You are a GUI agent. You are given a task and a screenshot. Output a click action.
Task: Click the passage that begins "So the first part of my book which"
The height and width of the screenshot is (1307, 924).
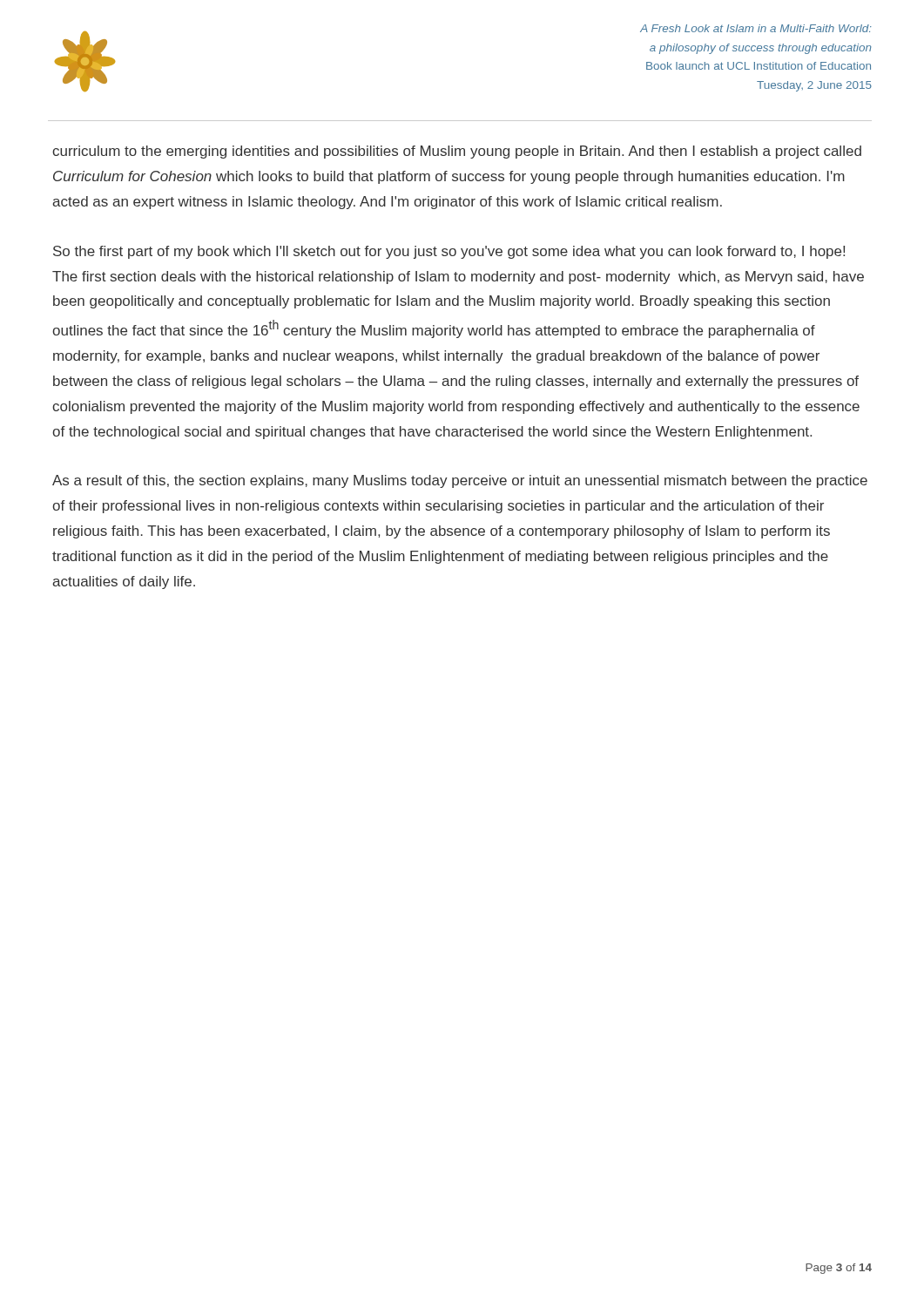pos(462,342)
